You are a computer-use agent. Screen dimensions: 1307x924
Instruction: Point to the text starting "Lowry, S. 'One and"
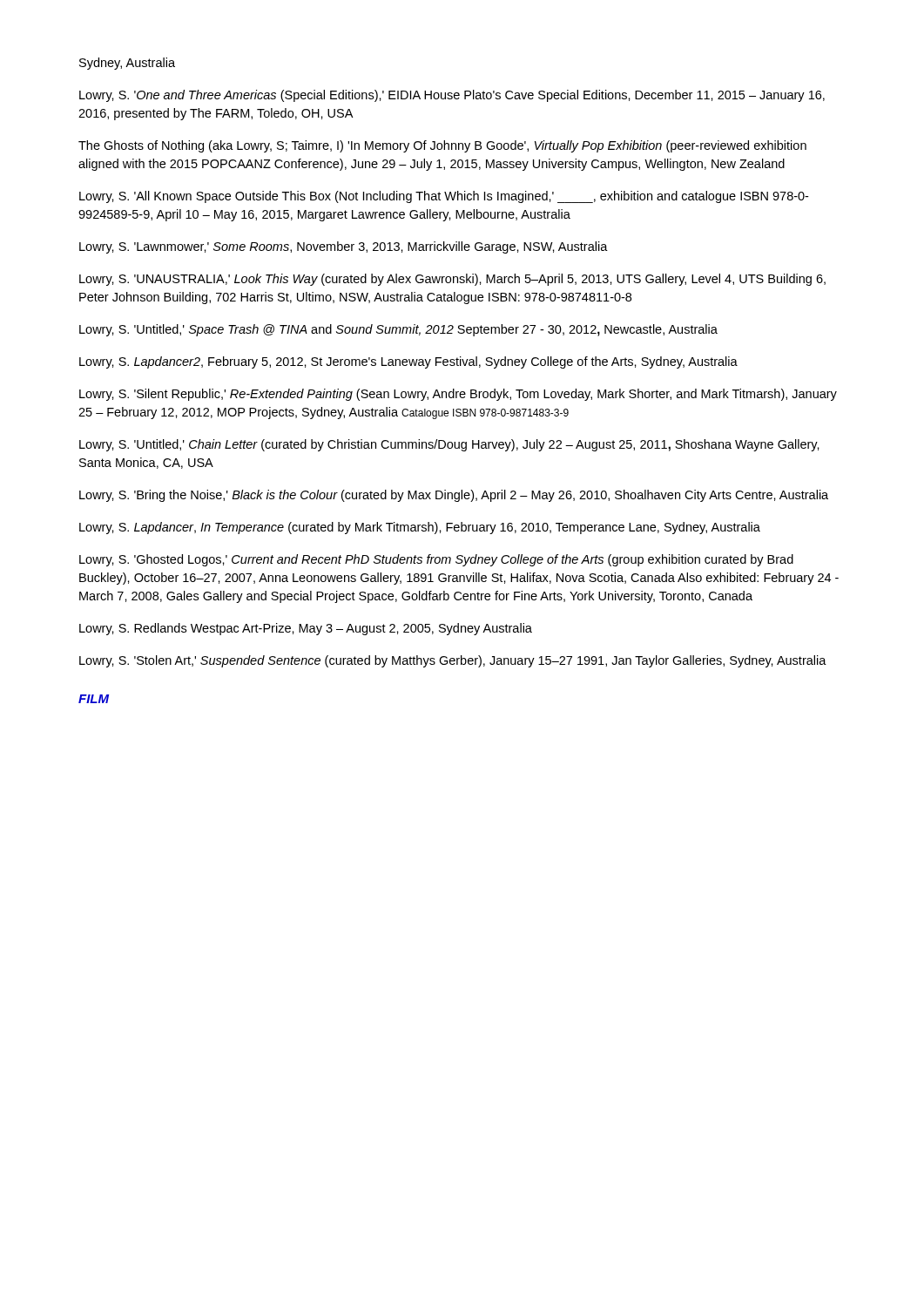[x=452, y=104]
